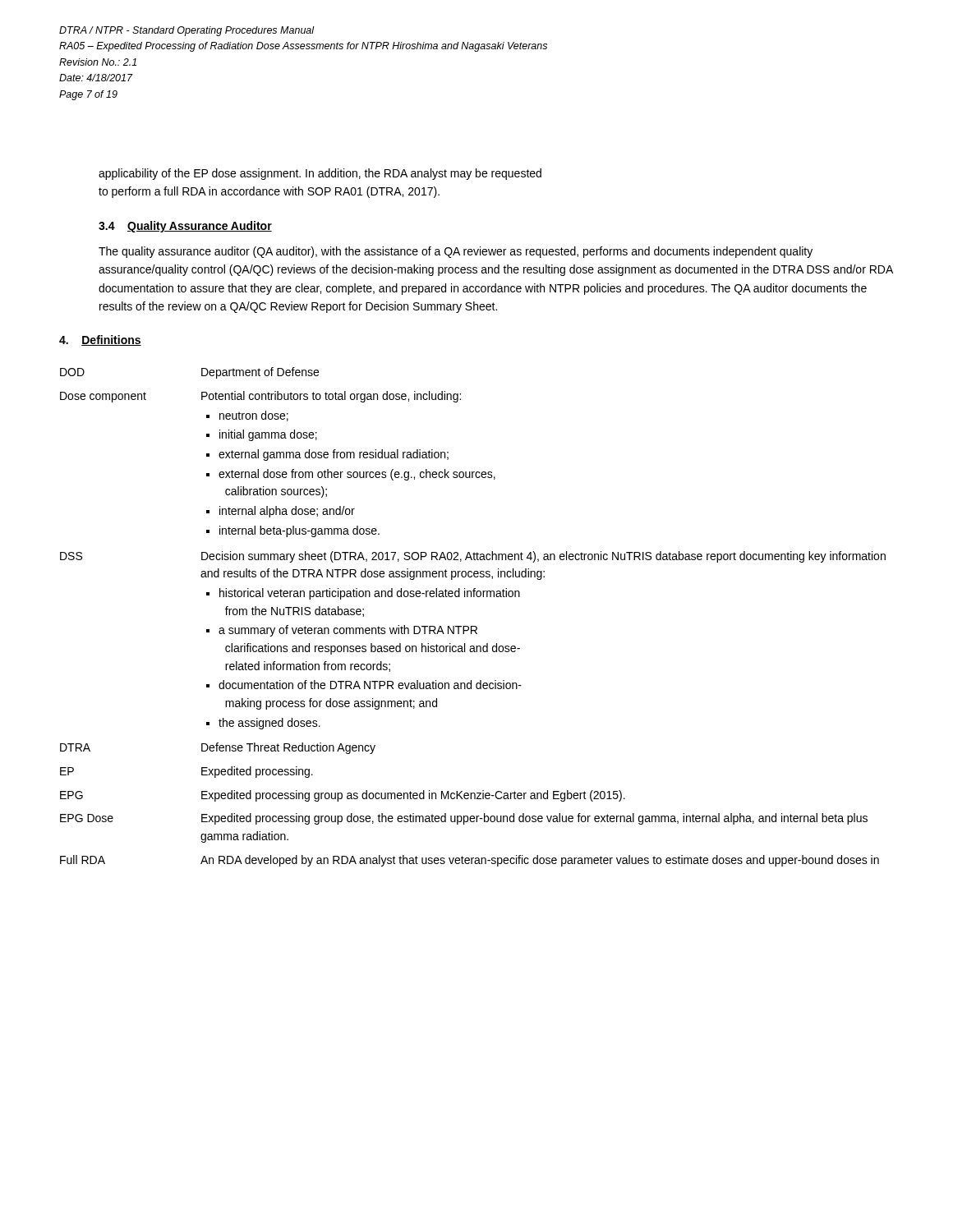The height and width of the screenshot is (1232, 953).
Task: Click on the region starting "applicability of the EP"
Action: tap(320, 182)
